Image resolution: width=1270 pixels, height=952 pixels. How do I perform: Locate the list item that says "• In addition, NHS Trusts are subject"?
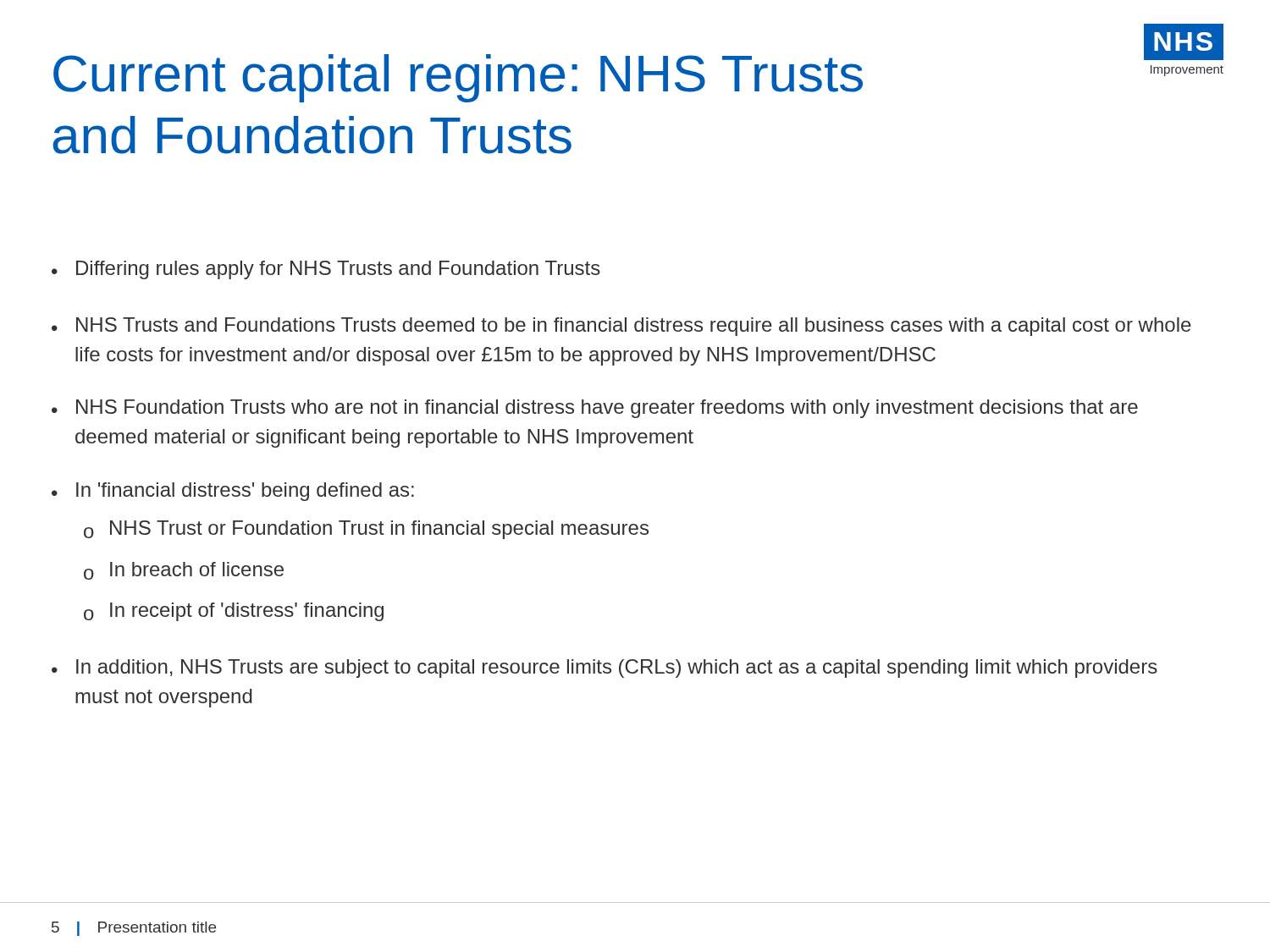627,682
